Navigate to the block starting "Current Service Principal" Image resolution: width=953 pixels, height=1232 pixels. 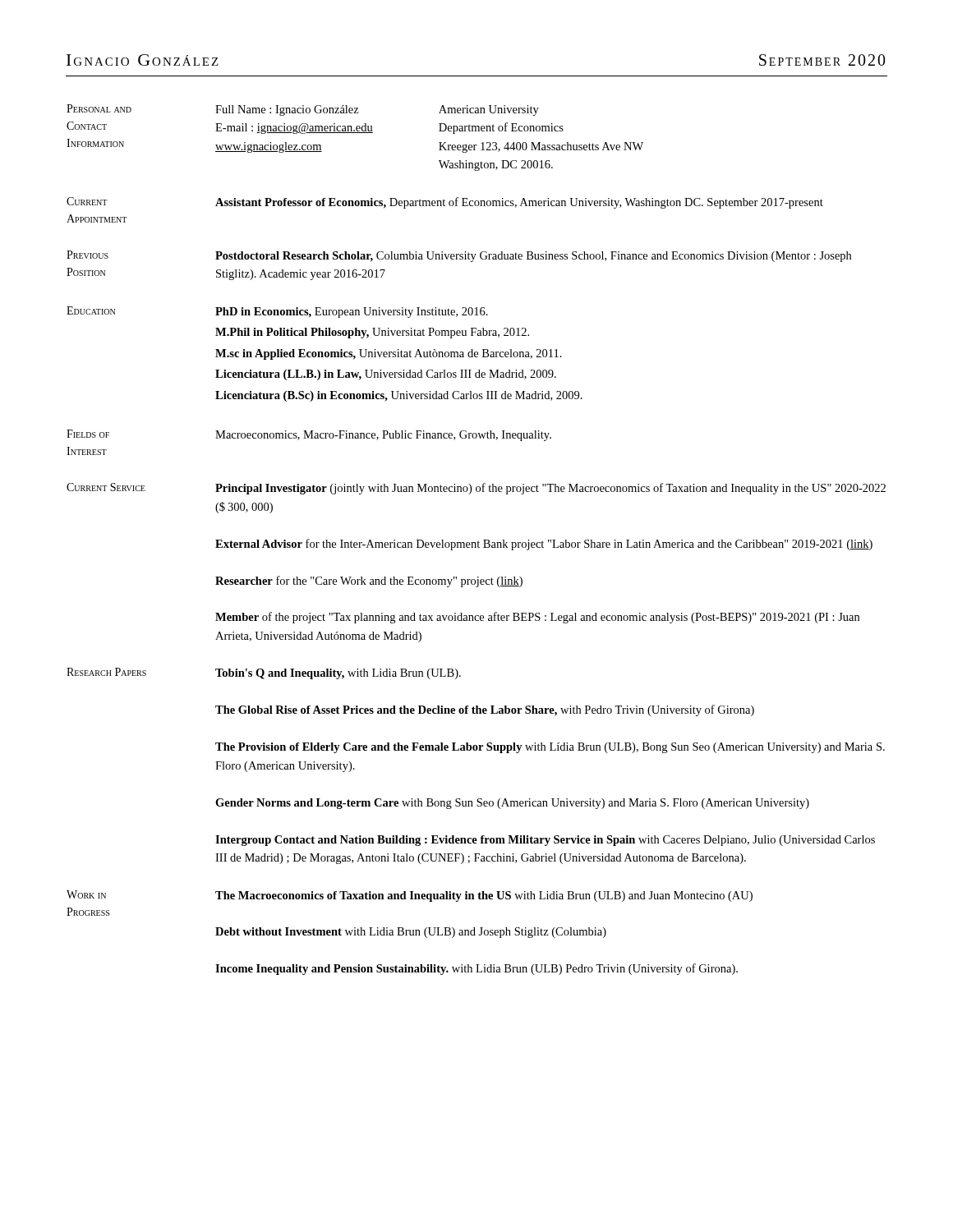click(x=476, y=571)
